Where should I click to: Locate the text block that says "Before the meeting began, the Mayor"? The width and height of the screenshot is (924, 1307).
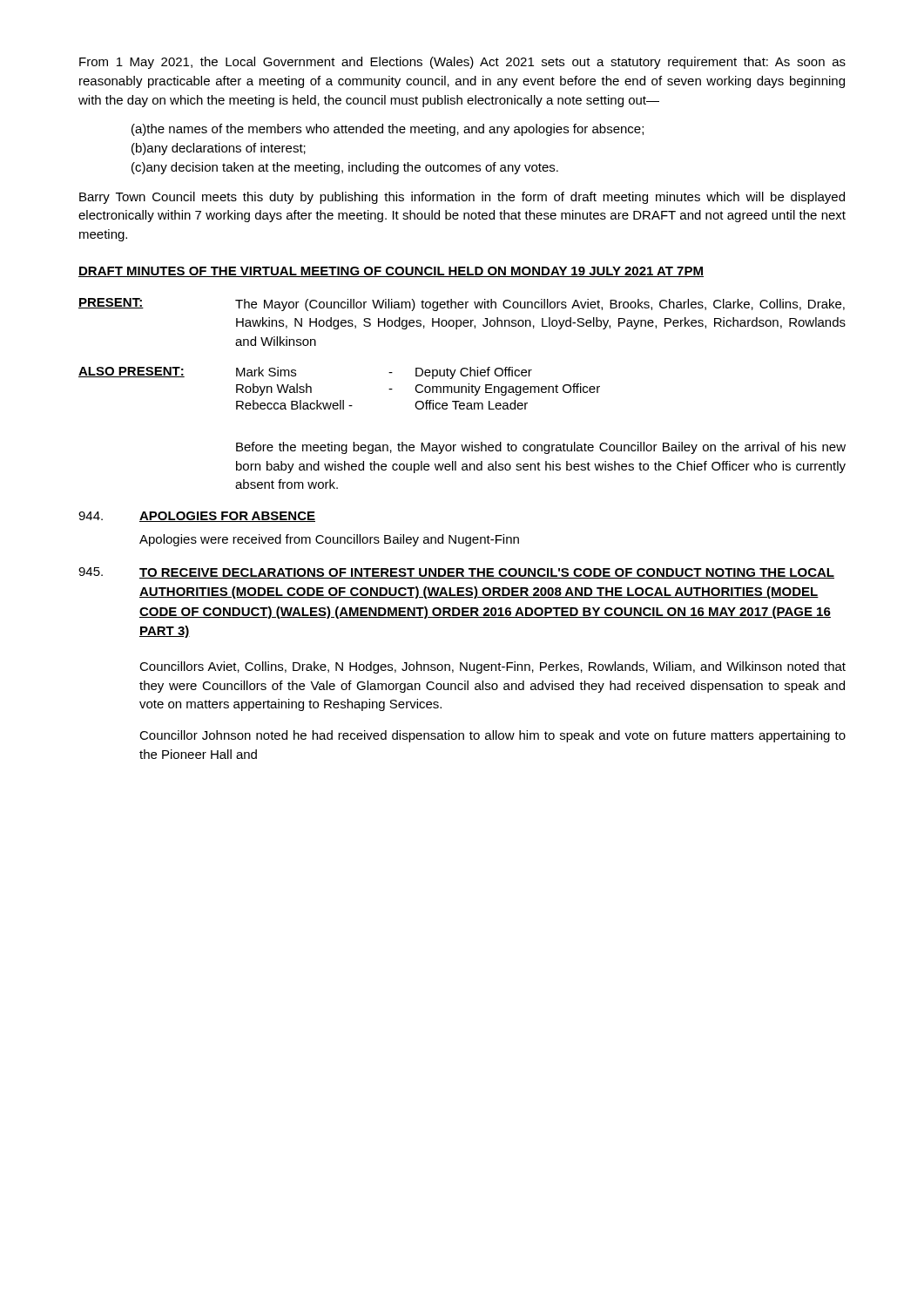coord(540,466)
